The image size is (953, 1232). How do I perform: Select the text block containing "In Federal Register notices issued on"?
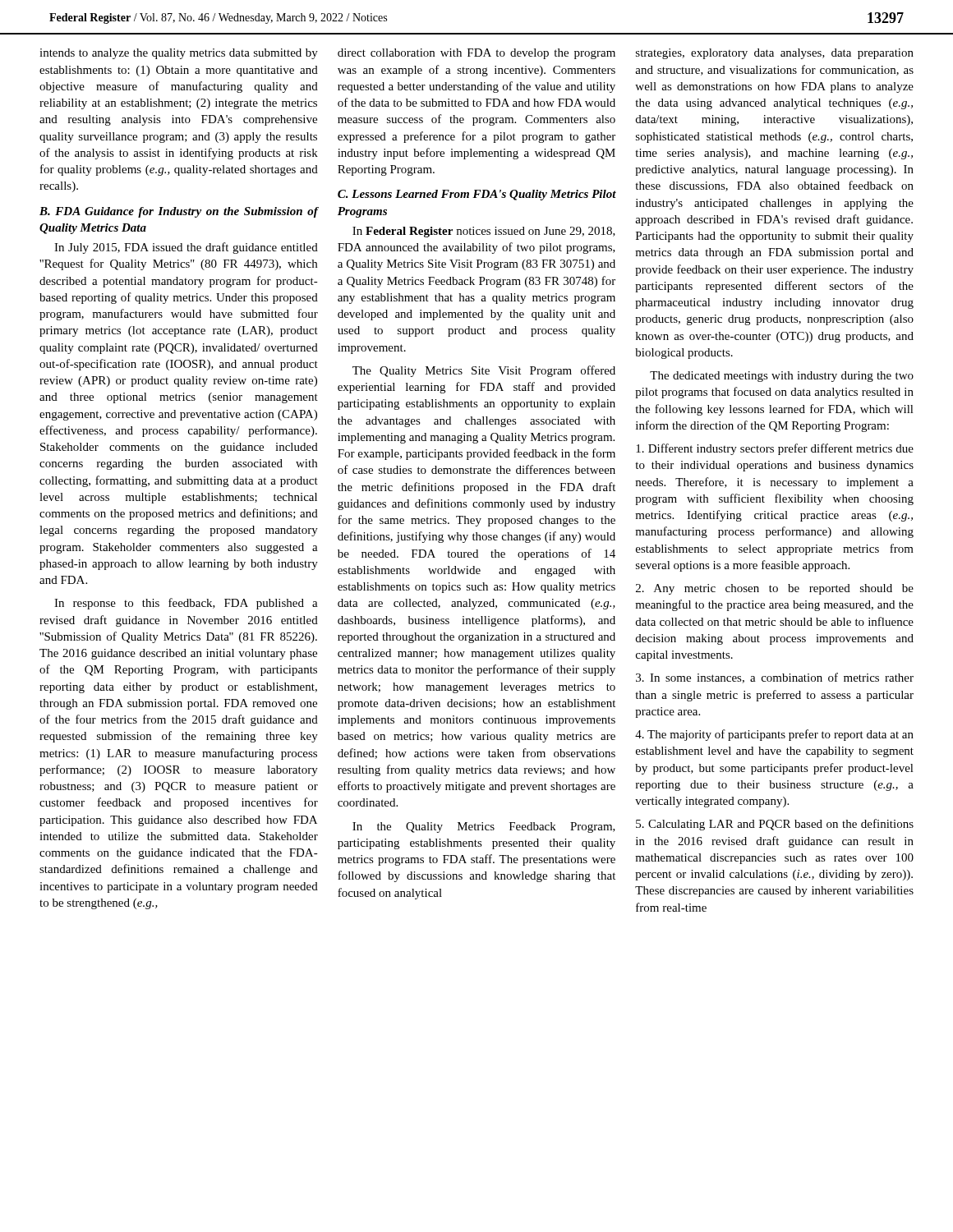tap(476, 562)
